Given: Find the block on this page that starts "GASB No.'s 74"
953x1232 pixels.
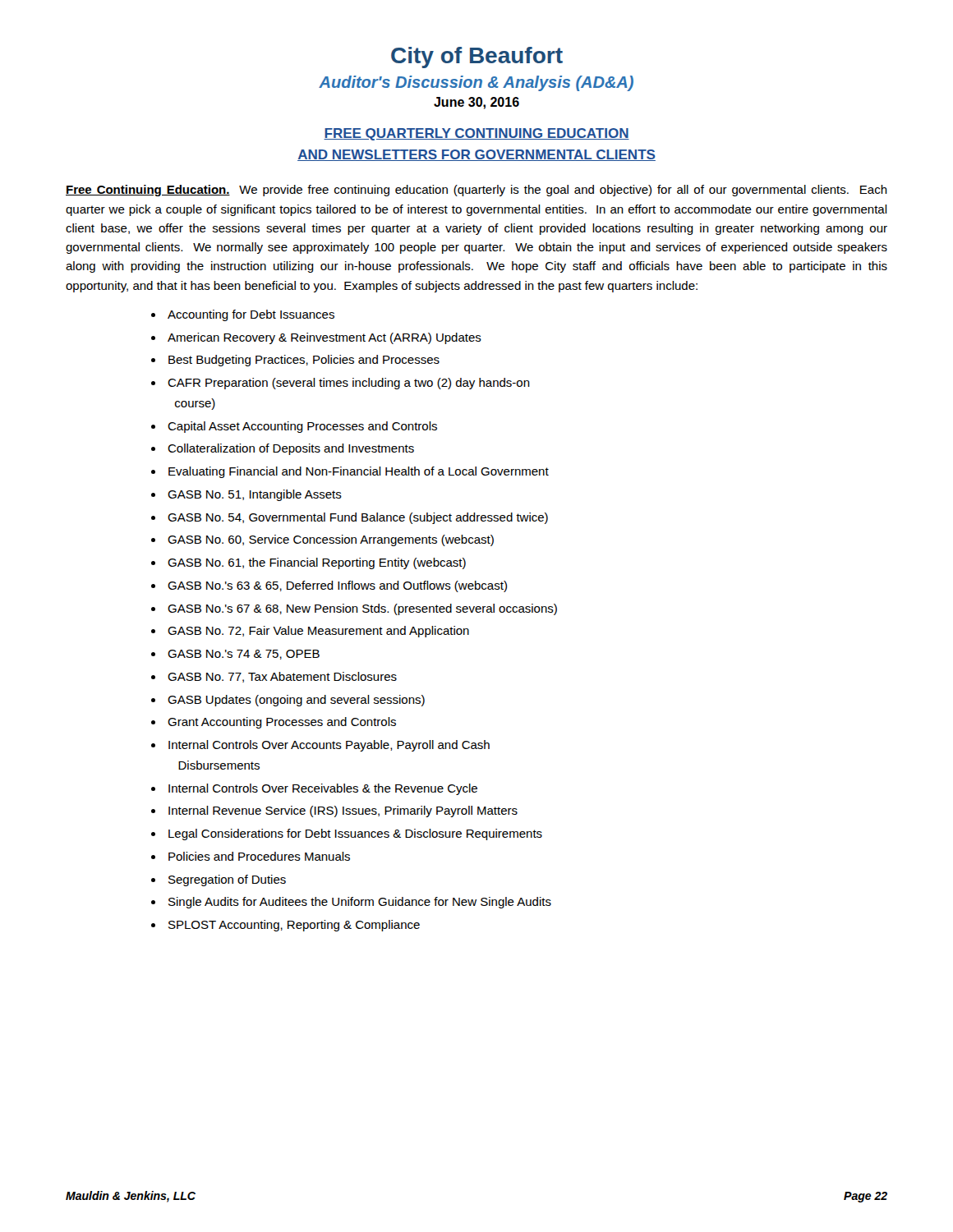Looking at the screenshot, I should tap(244, 654).
